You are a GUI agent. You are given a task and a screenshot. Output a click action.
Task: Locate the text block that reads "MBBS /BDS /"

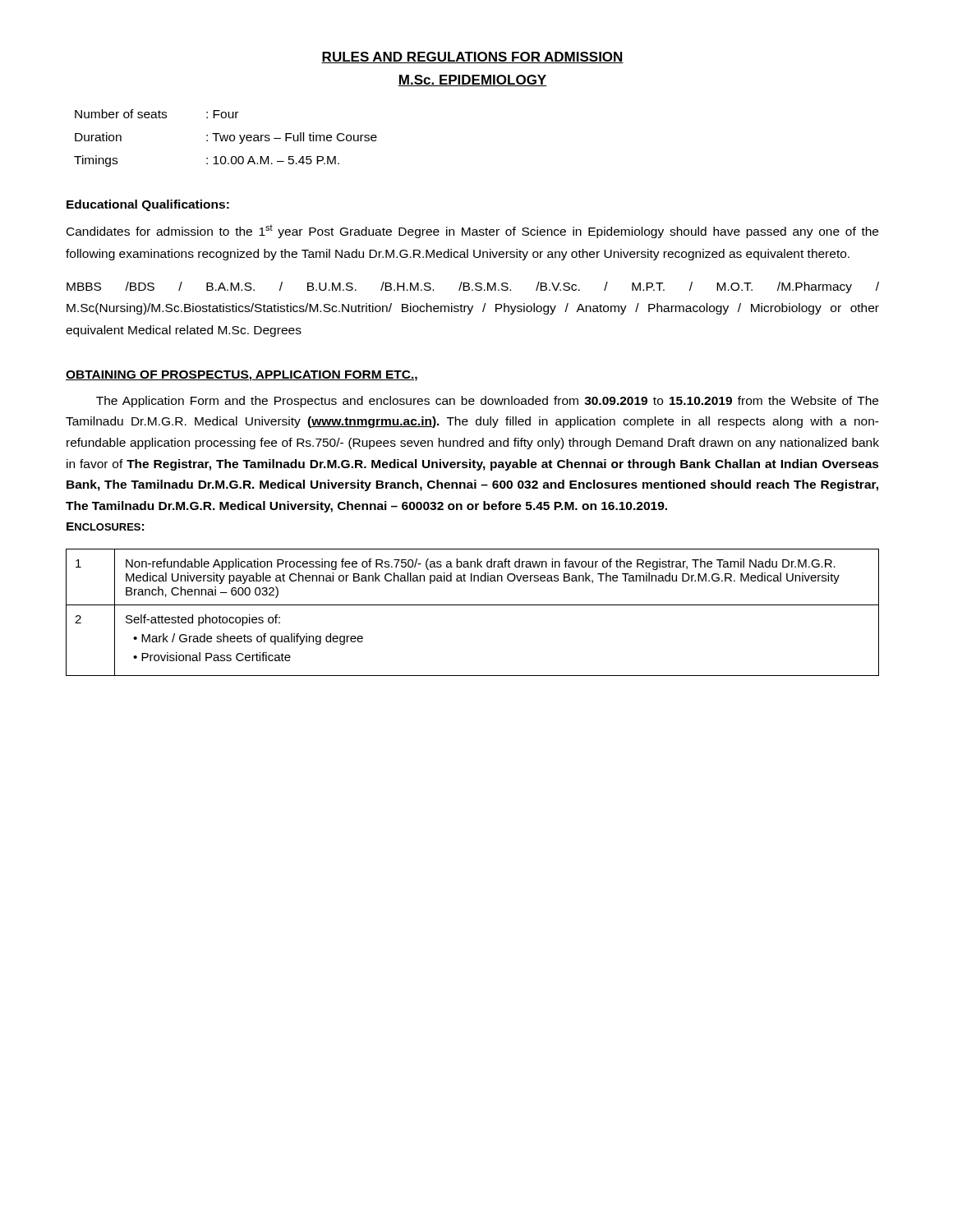[472, 308]
